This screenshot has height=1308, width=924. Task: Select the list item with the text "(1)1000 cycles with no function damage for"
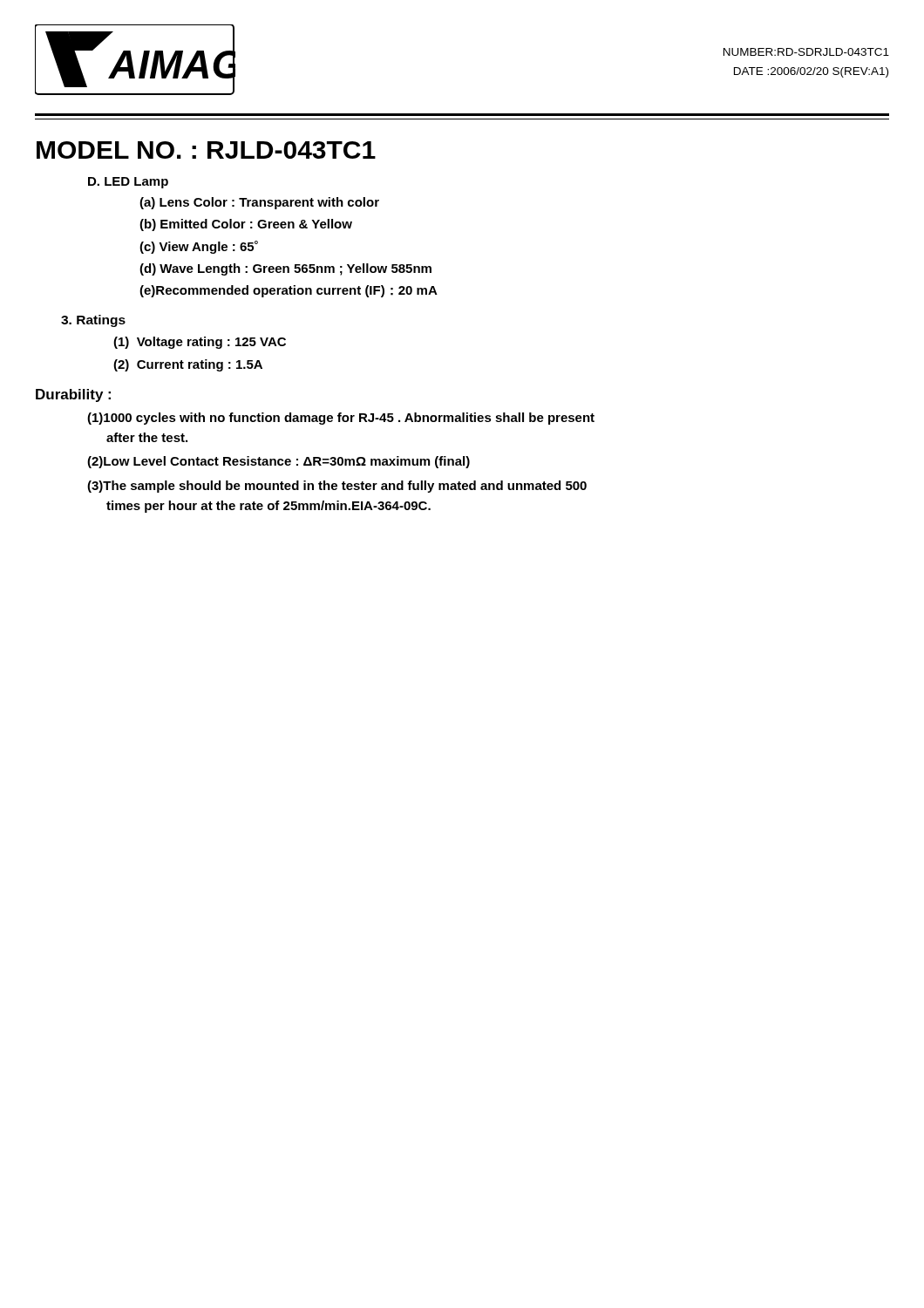click(488, 427)
